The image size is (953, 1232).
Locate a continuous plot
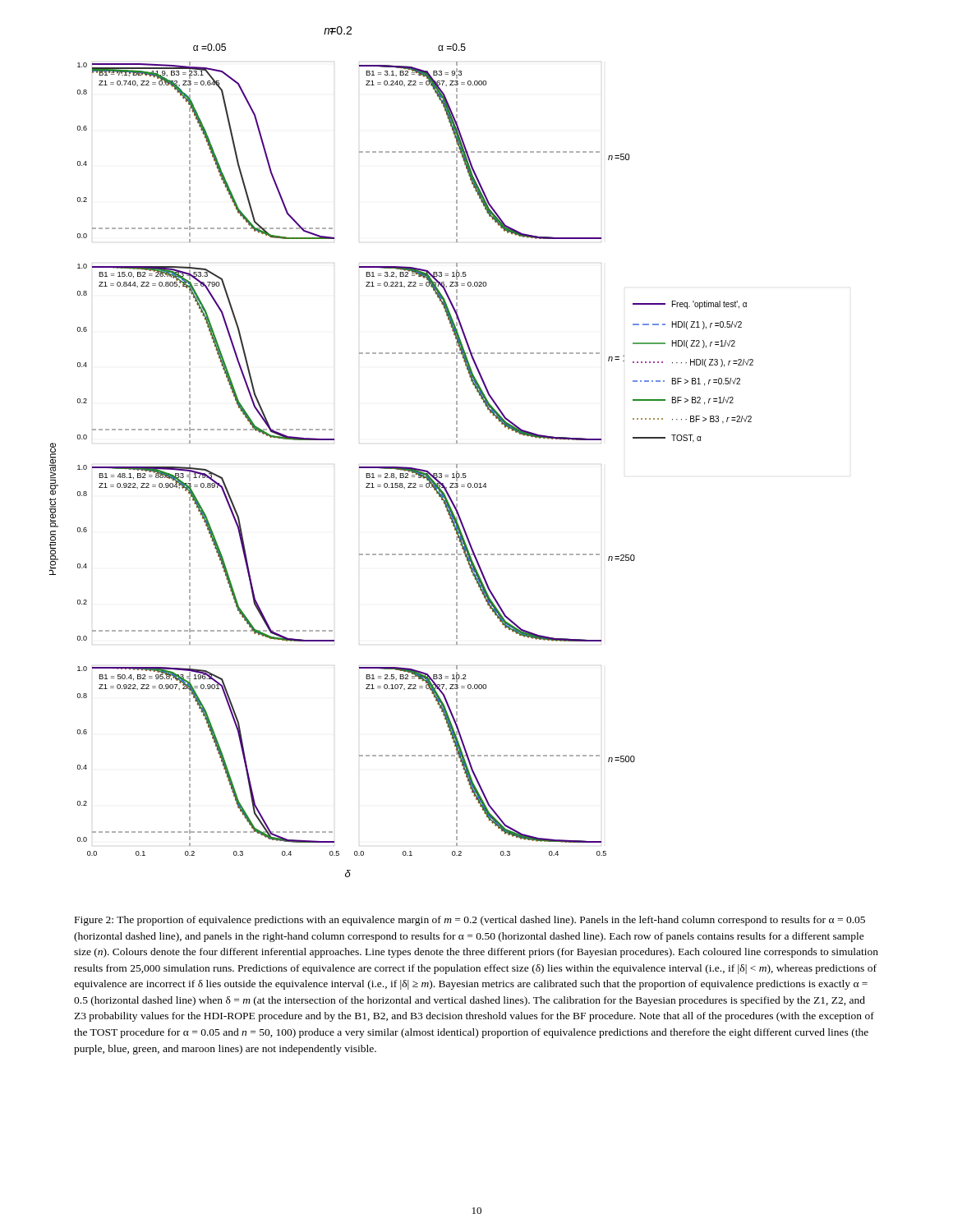pos(456,460)
